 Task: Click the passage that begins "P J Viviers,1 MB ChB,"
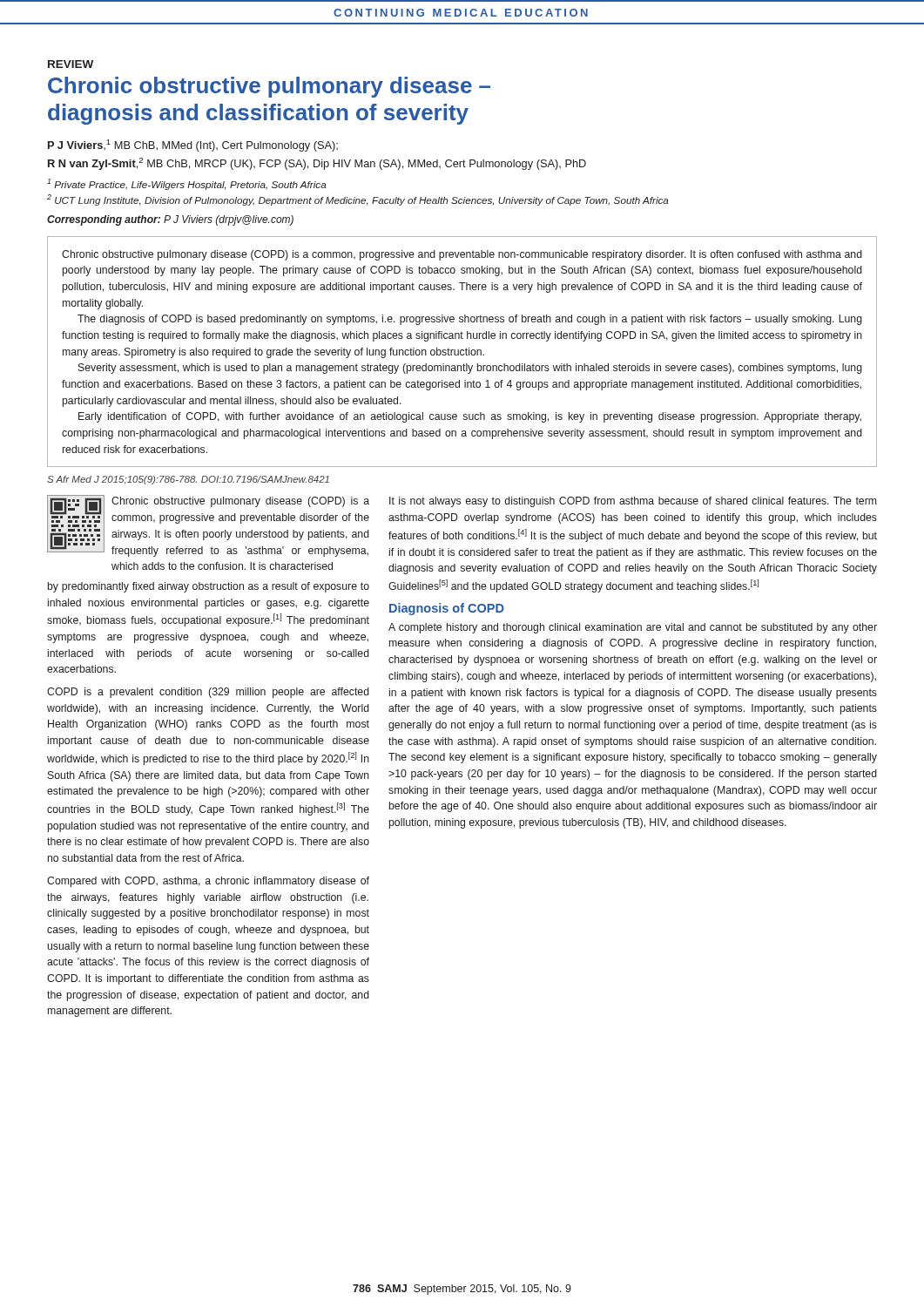(x=317, y=154)
